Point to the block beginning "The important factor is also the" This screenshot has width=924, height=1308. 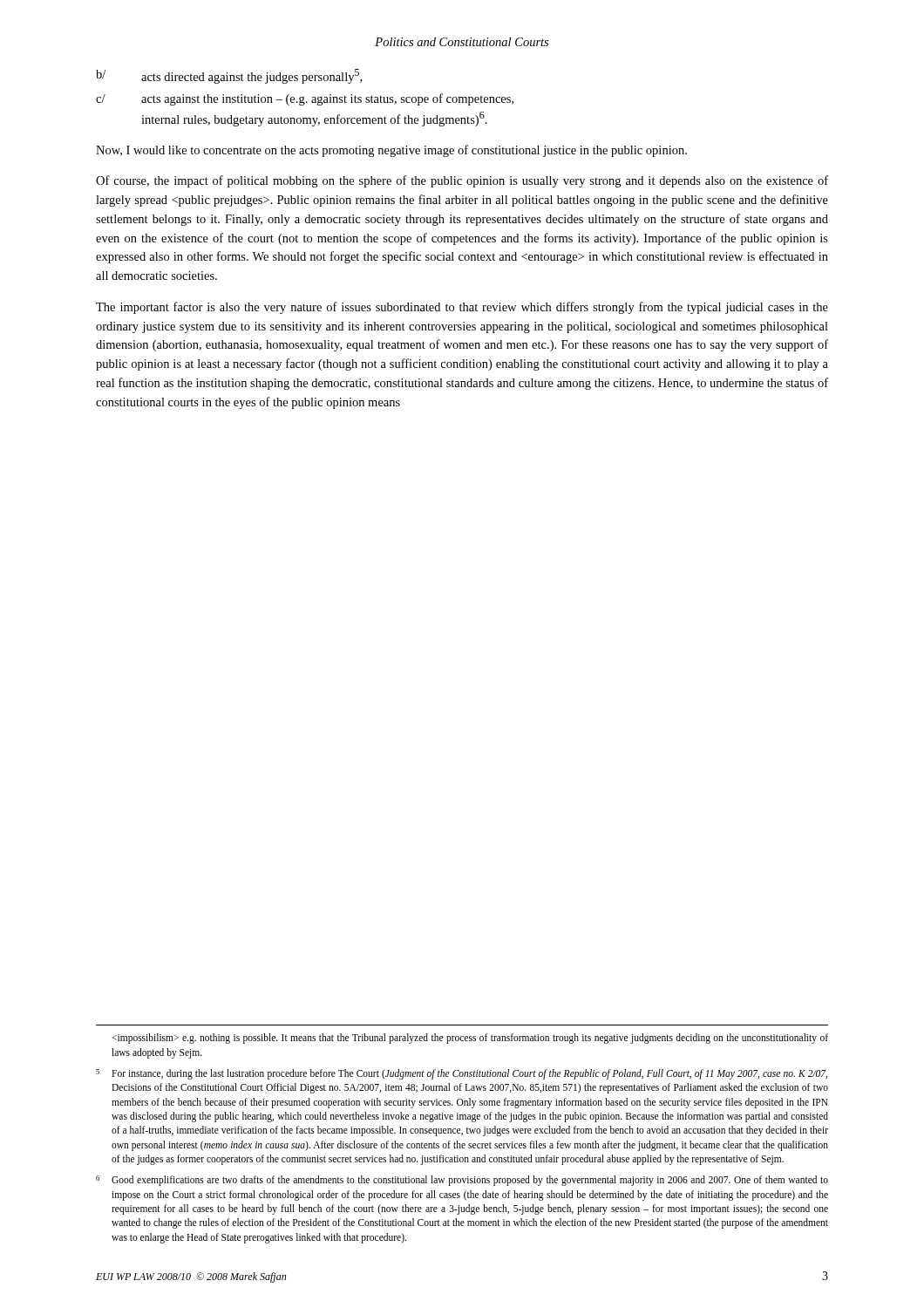(462, 354)
